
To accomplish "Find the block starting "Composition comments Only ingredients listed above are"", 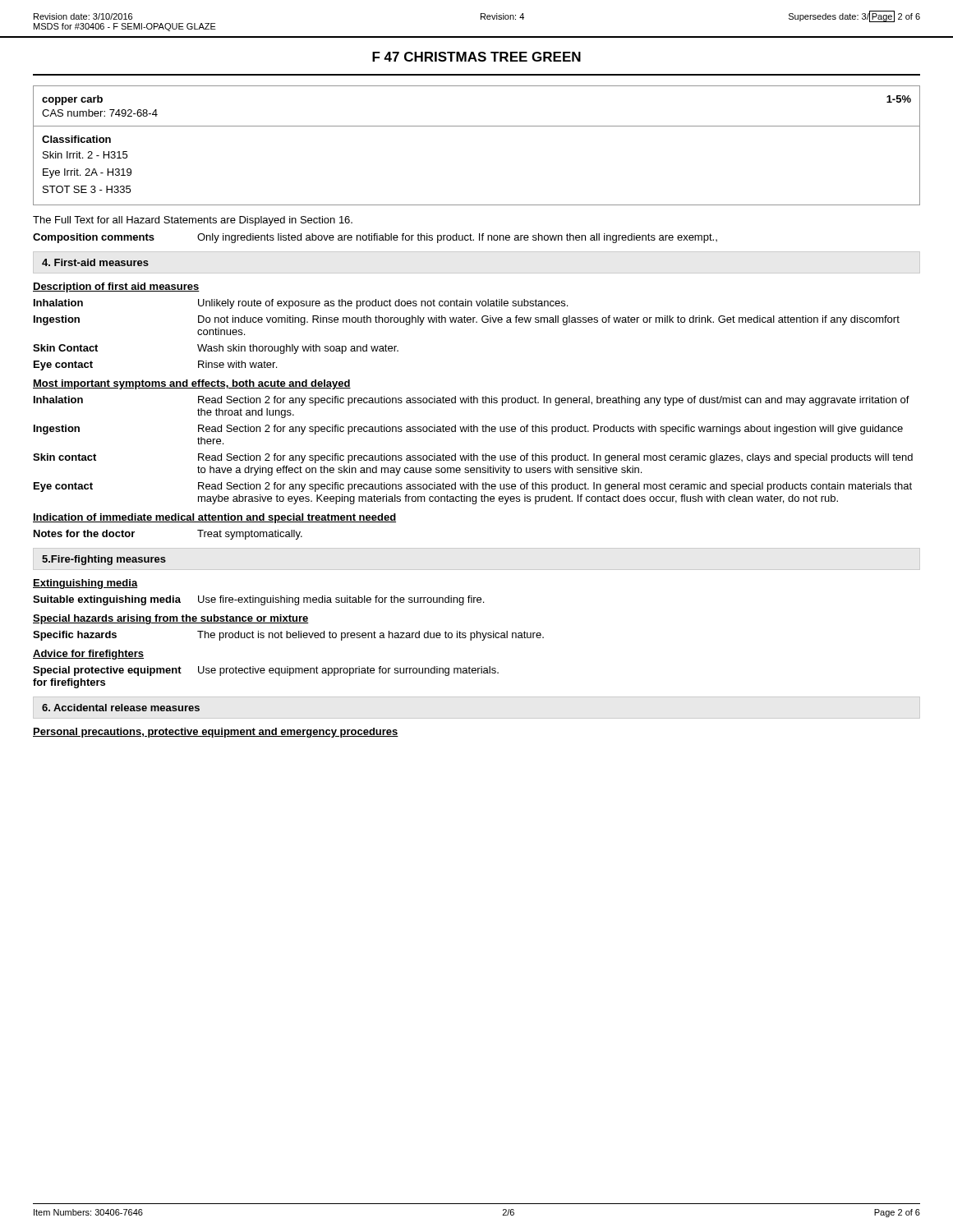I will coord(476,237).
